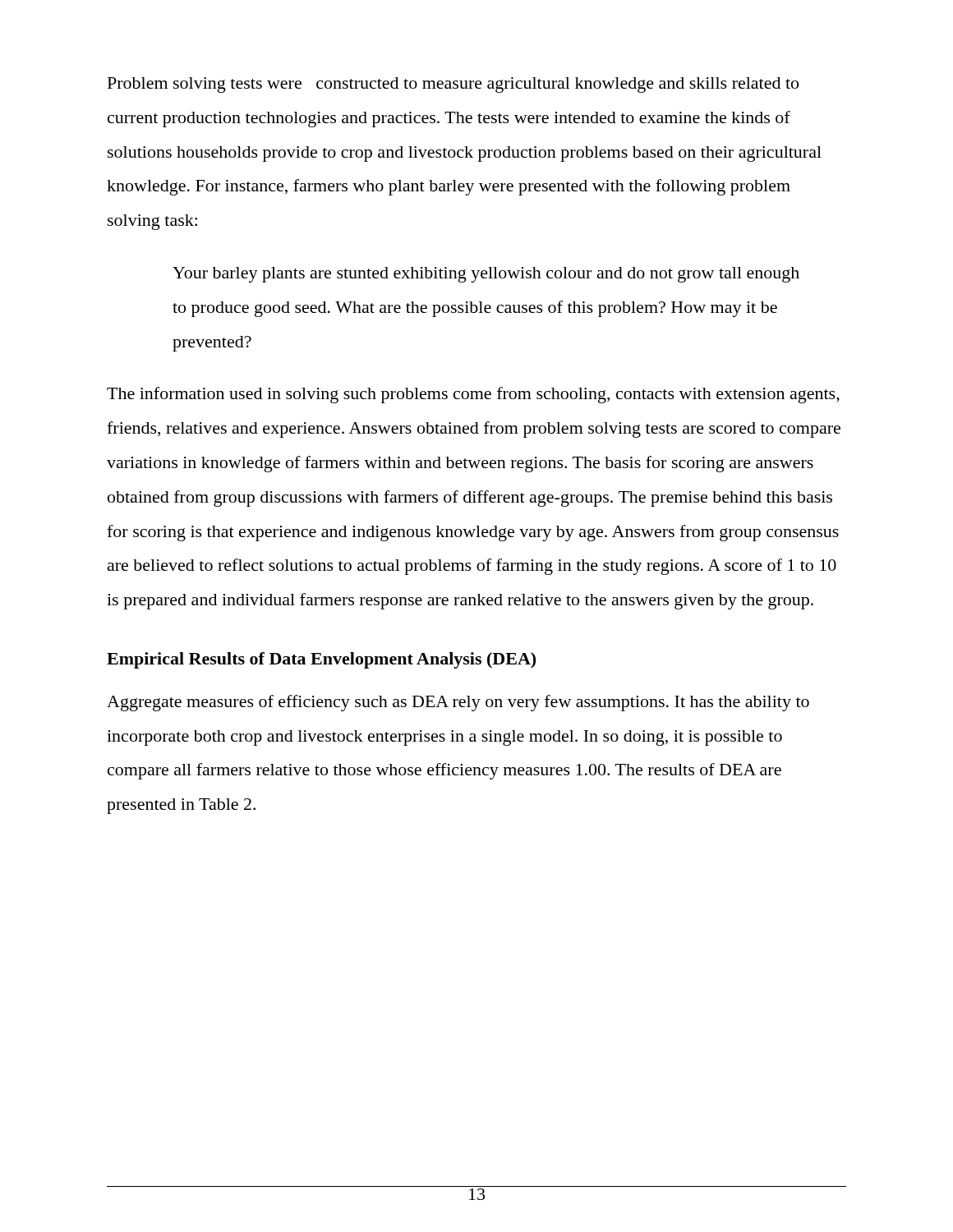This screenshot has height=1232, width=953.
Task: Point to the block beginning "Your barley plants are"
Action: tap(493, 307)
